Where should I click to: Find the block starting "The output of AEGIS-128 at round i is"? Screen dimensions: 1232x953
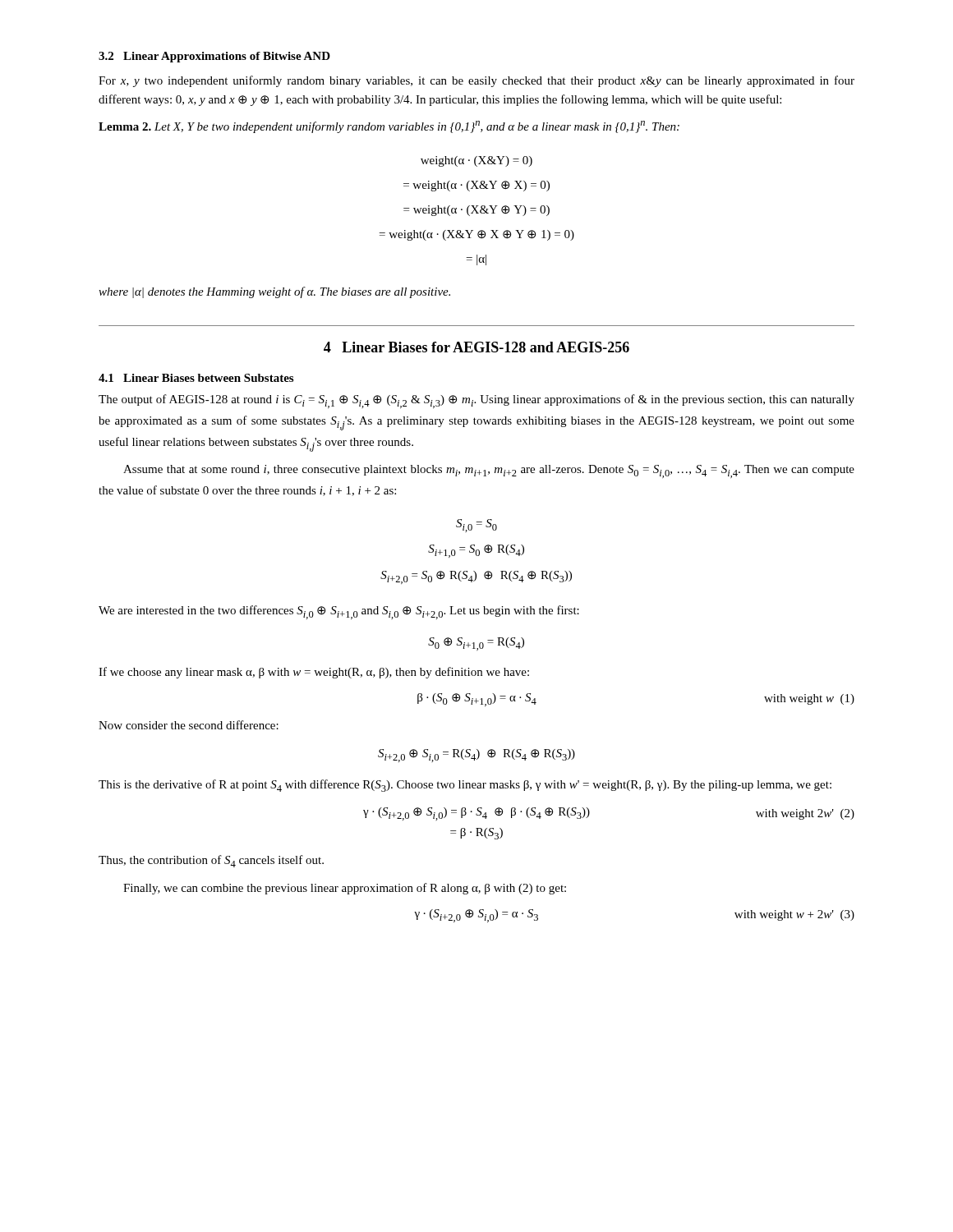tap(476, 422)
